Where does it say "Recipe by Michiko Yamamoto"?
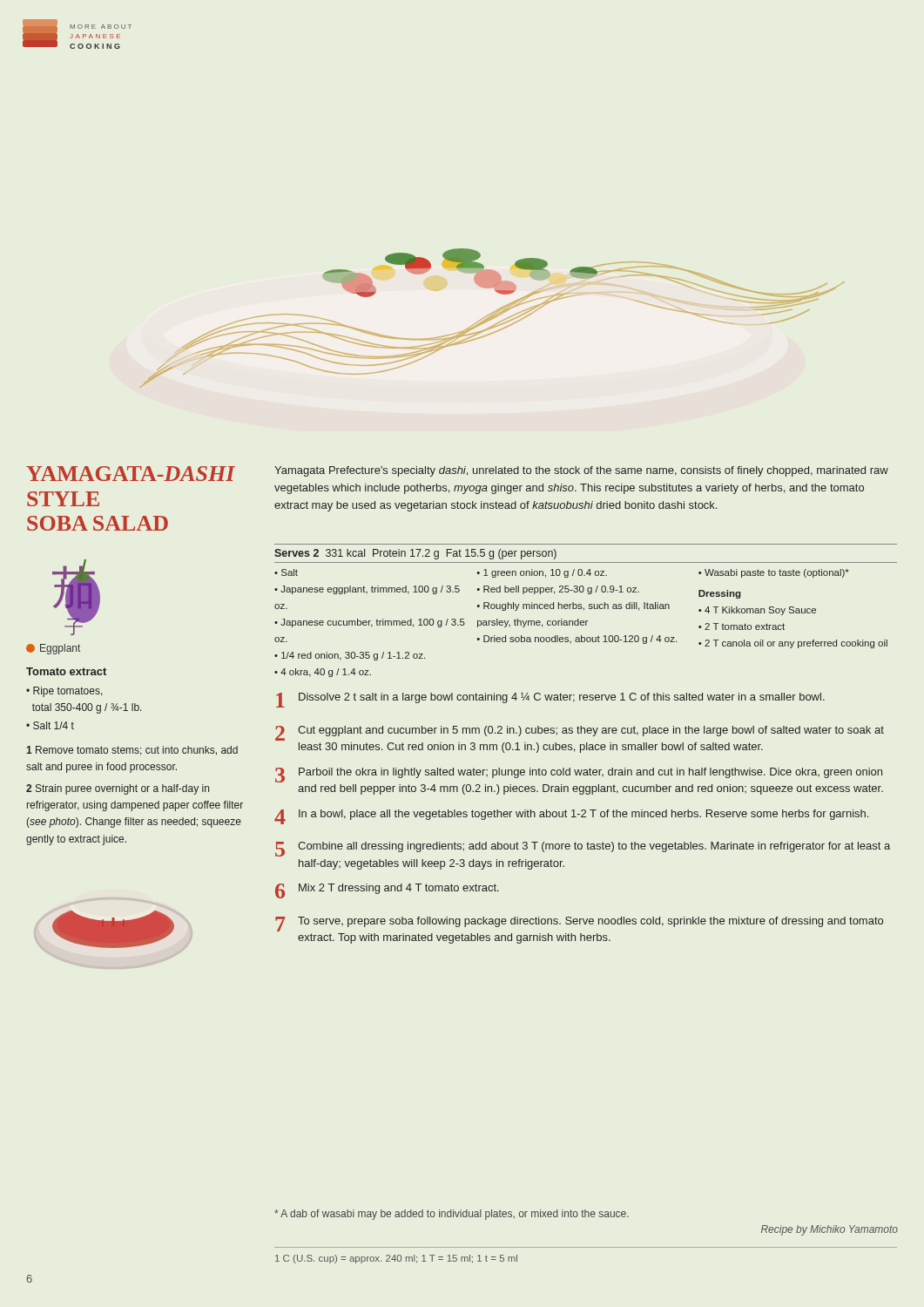Viewport: 924px width, 1307px height. (829, 1229)
